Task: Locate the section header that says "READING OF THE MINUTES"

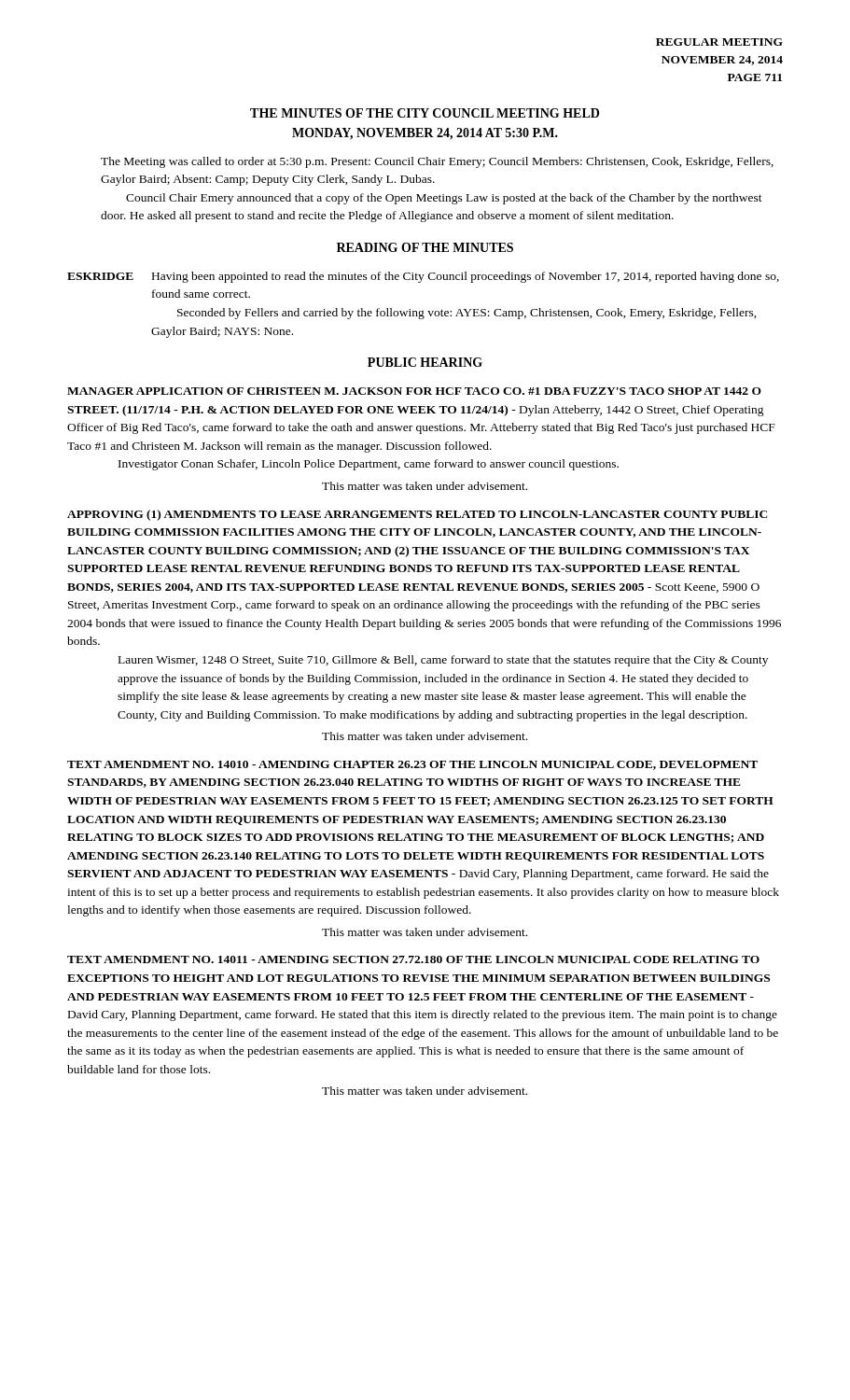Action: tap(425, 248)
